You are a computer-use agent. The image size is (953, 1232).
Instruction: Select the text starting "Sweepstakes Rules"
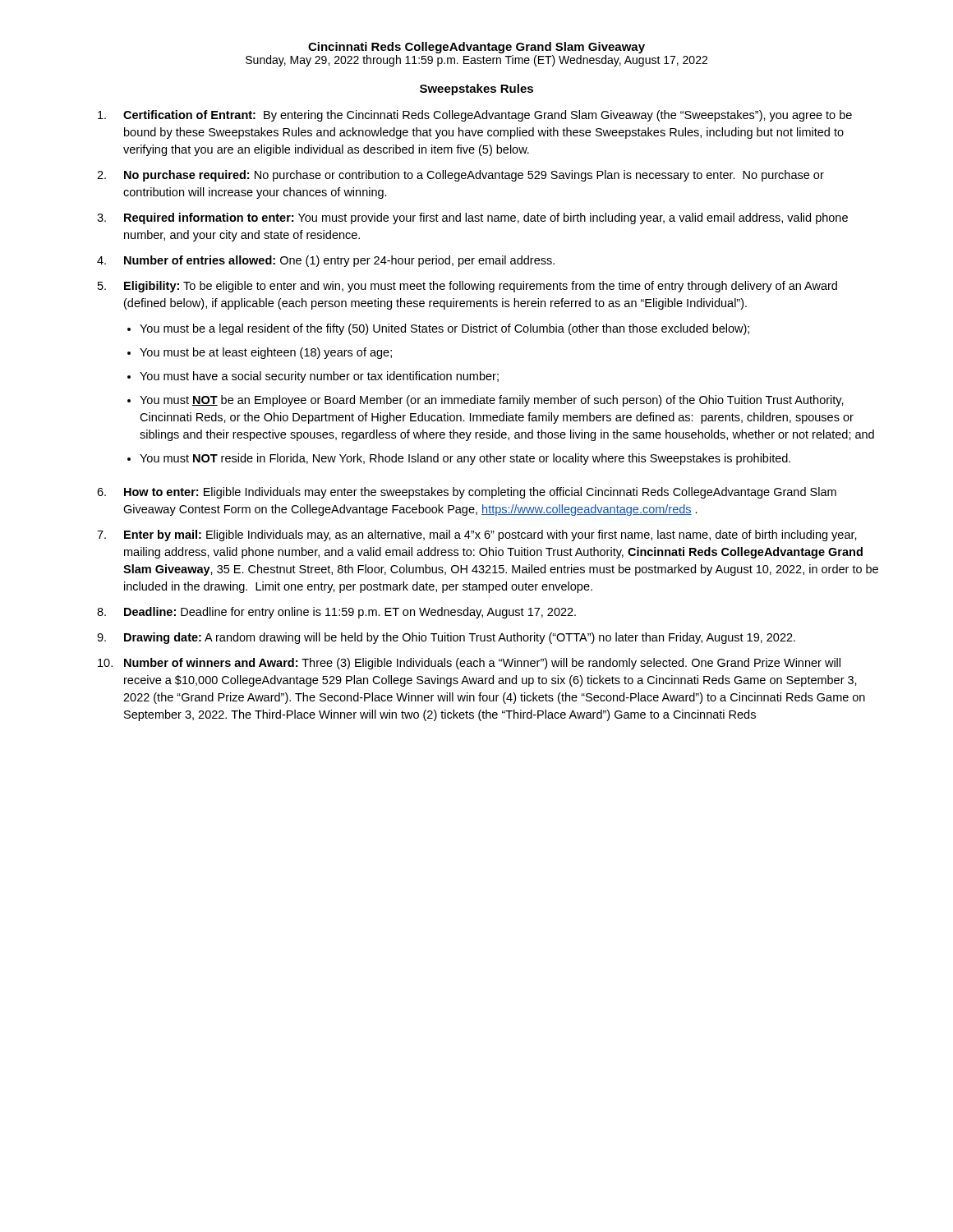(x=476, y=88)
